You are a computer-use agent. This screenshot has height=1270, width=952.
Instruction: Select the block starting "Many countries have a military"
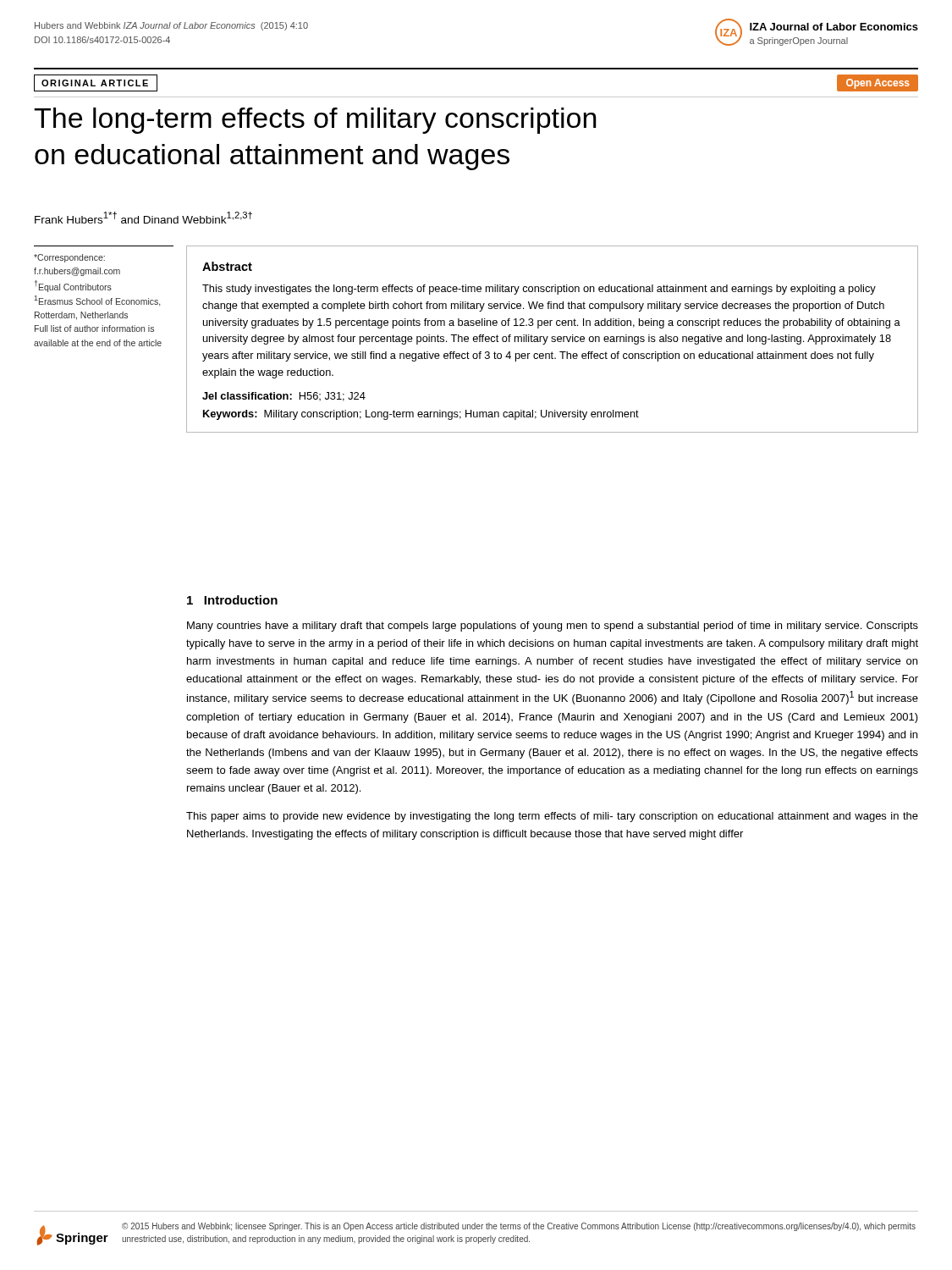coord(552,729)
